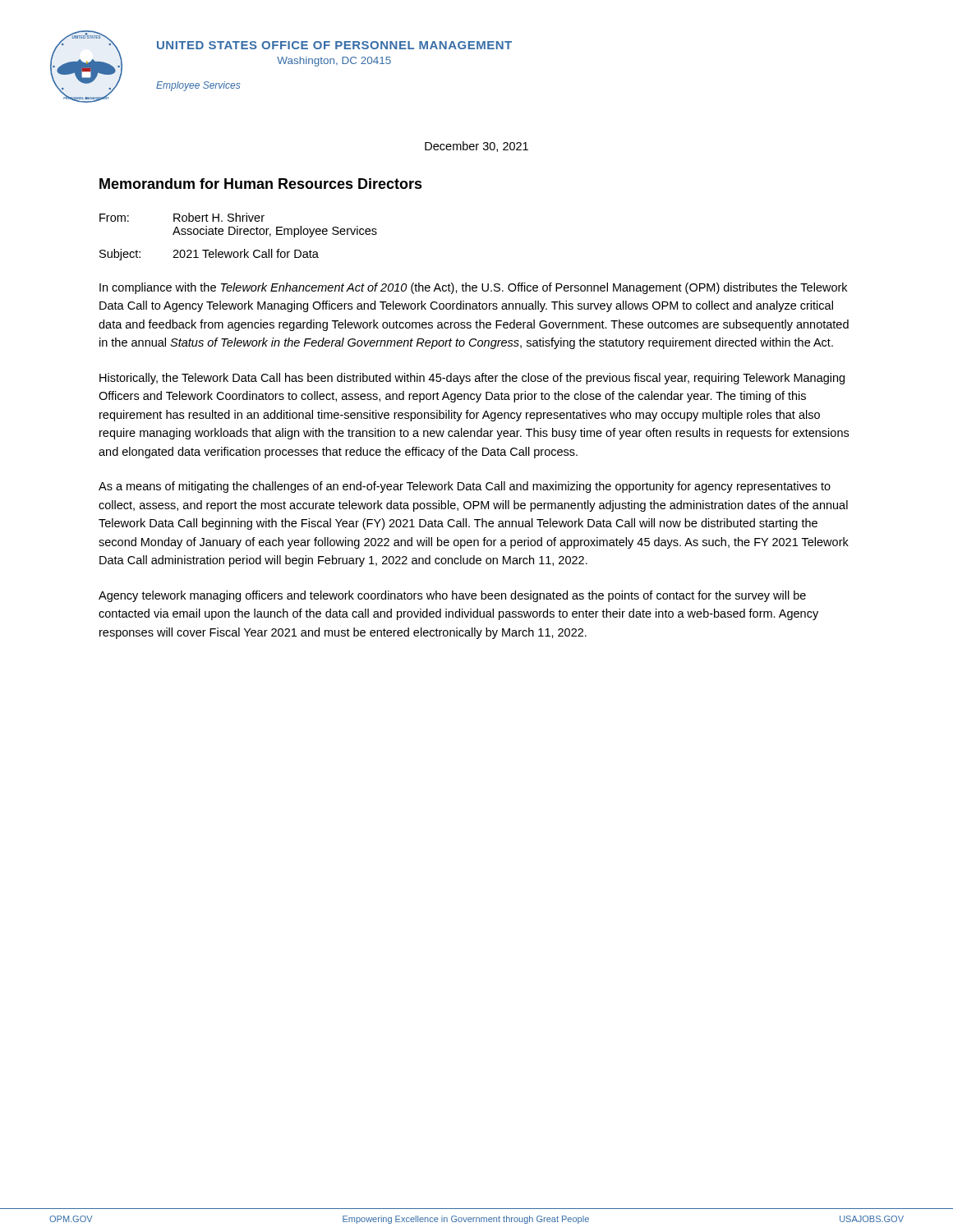Locate the logo
This screenshot has height=1232, width=953.
[90, 68]
